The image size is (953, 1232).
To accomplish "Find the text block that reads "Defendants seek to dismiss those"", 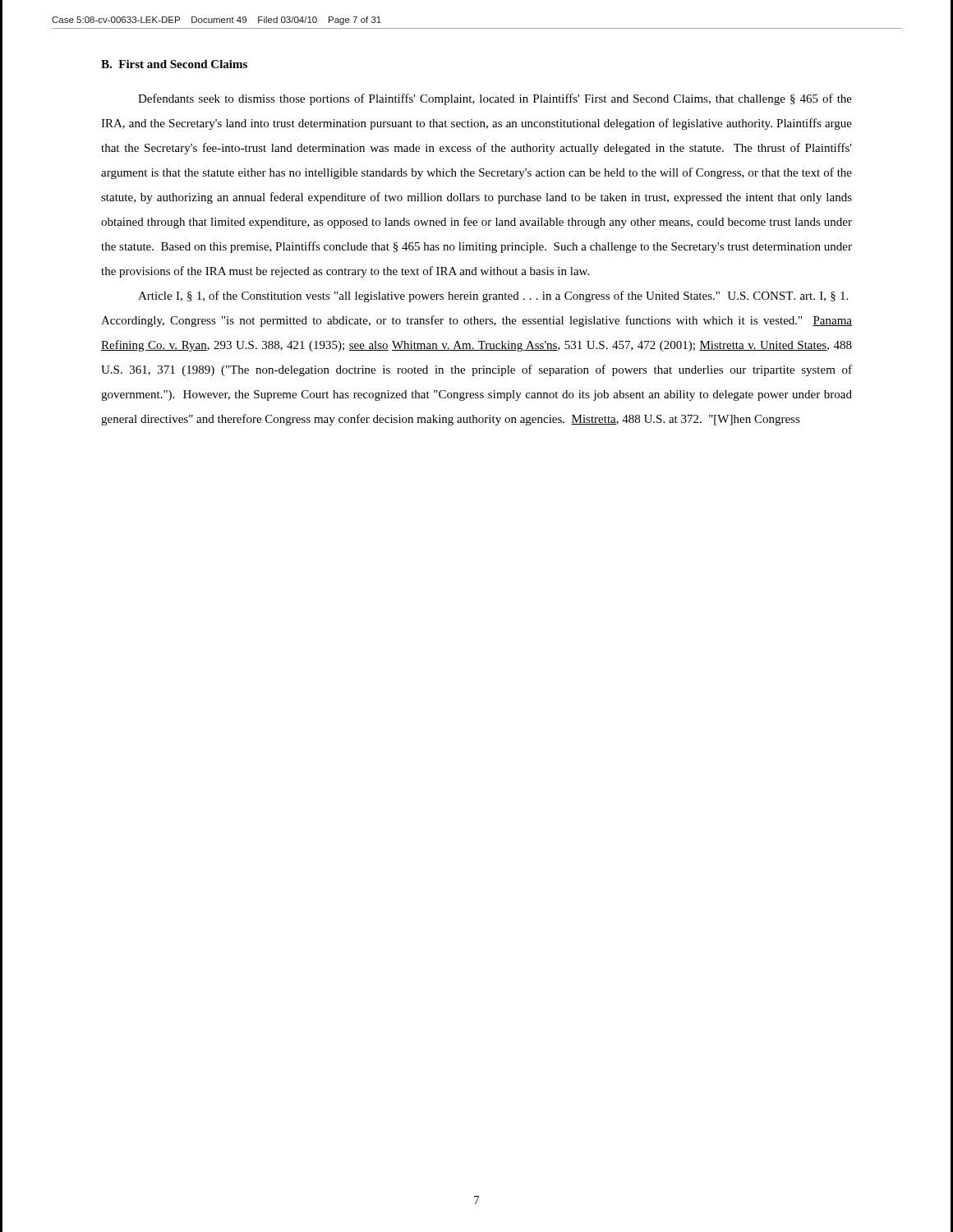I will coord(476,185).
